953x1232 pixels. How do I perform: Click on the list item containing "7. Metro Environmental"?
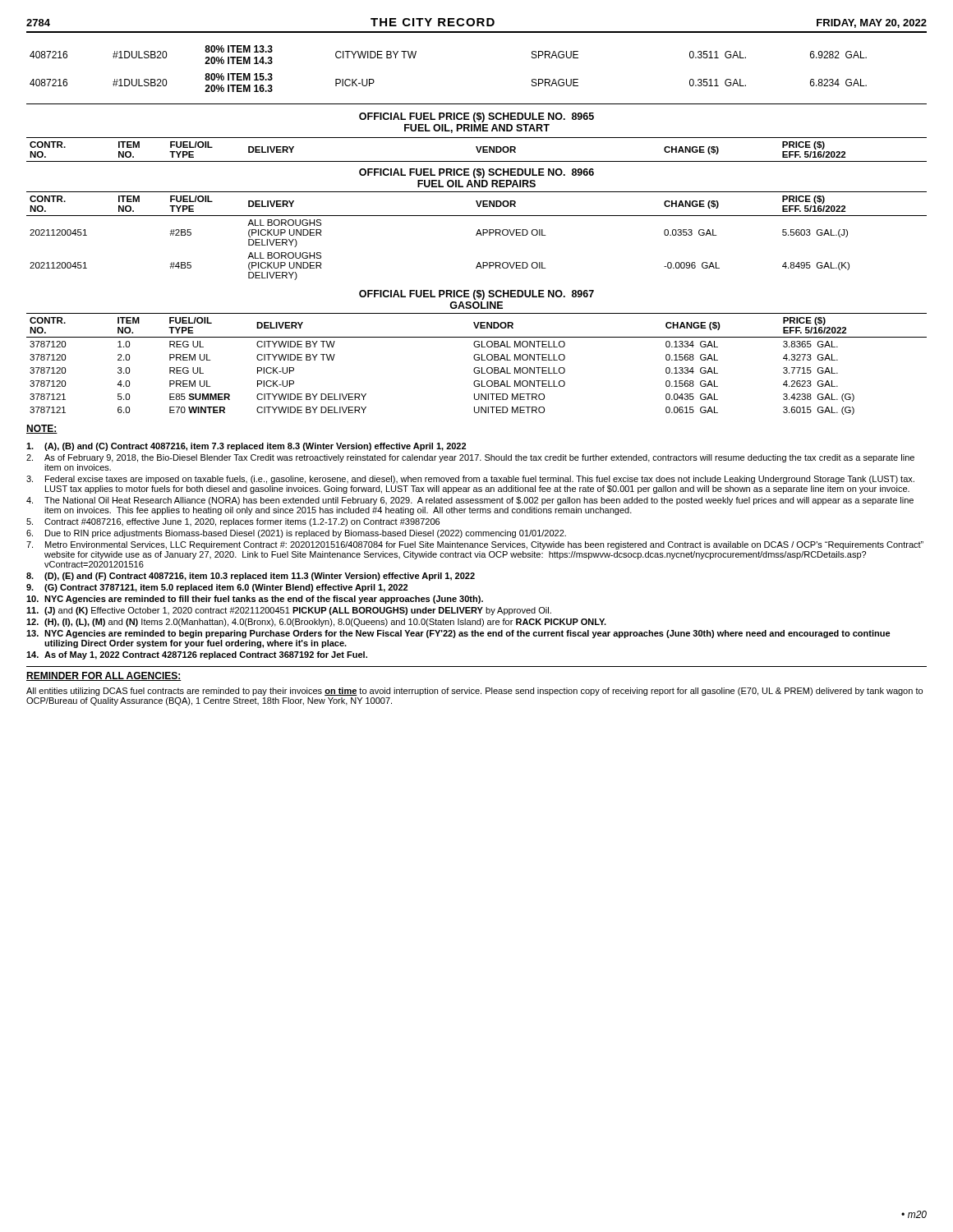[476, 554]
